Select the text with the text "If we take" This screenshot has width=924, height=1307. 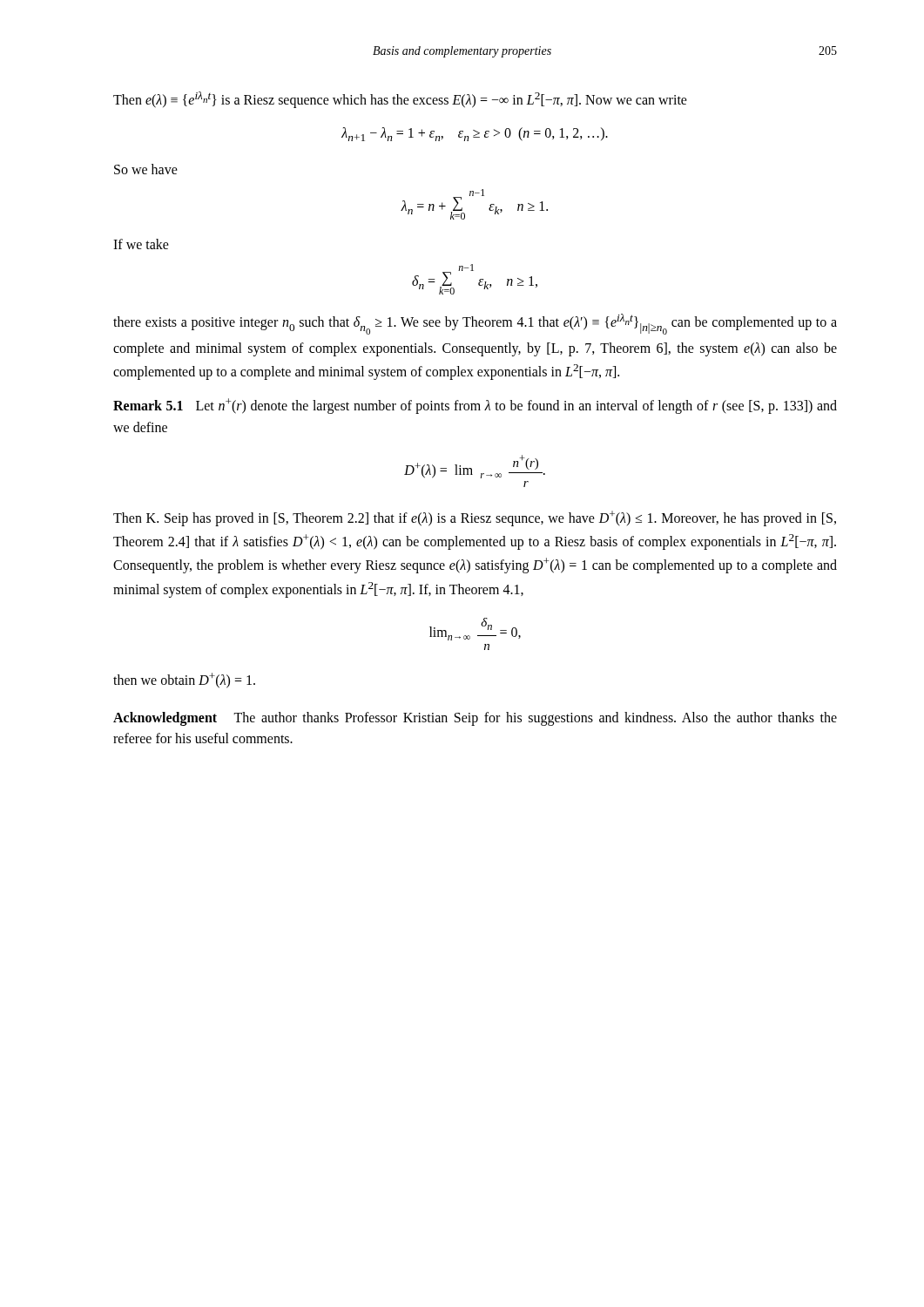point(141,244)
